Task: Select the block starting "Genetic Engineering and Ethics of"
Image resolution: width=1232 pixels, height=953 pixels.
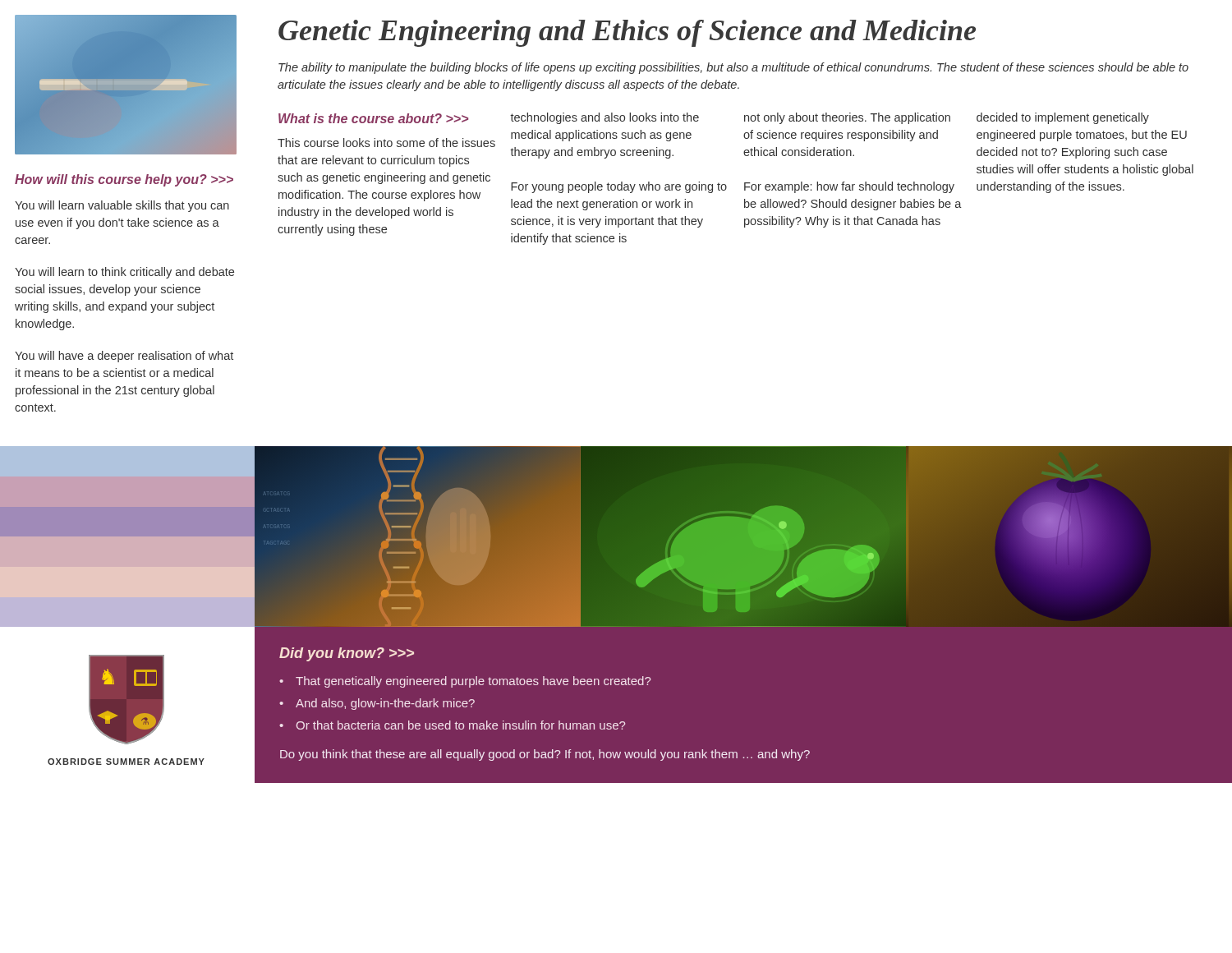Action: coord(627,31)
